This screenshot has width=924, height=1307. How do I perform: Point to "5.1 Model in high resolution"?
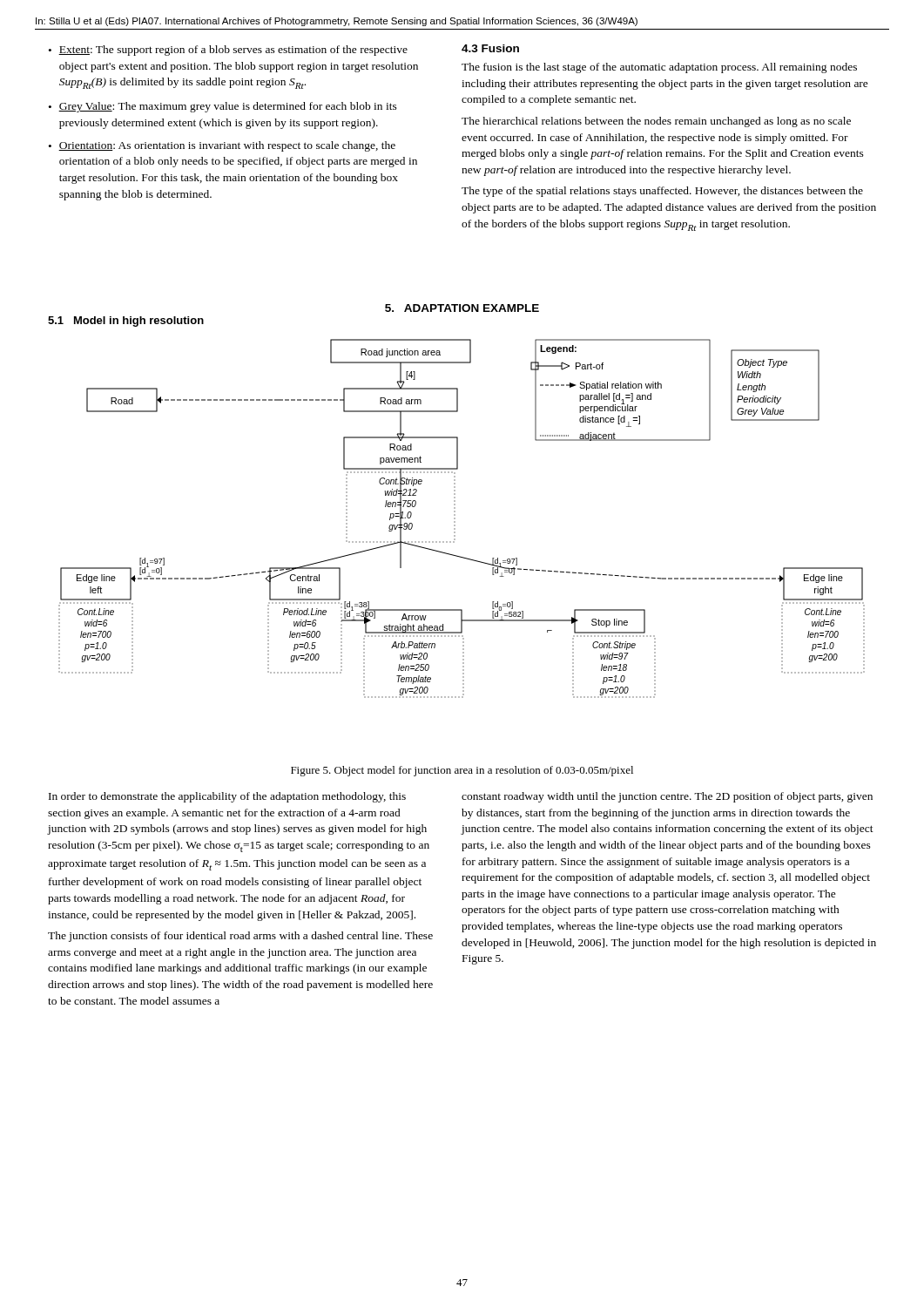(126, 320)
